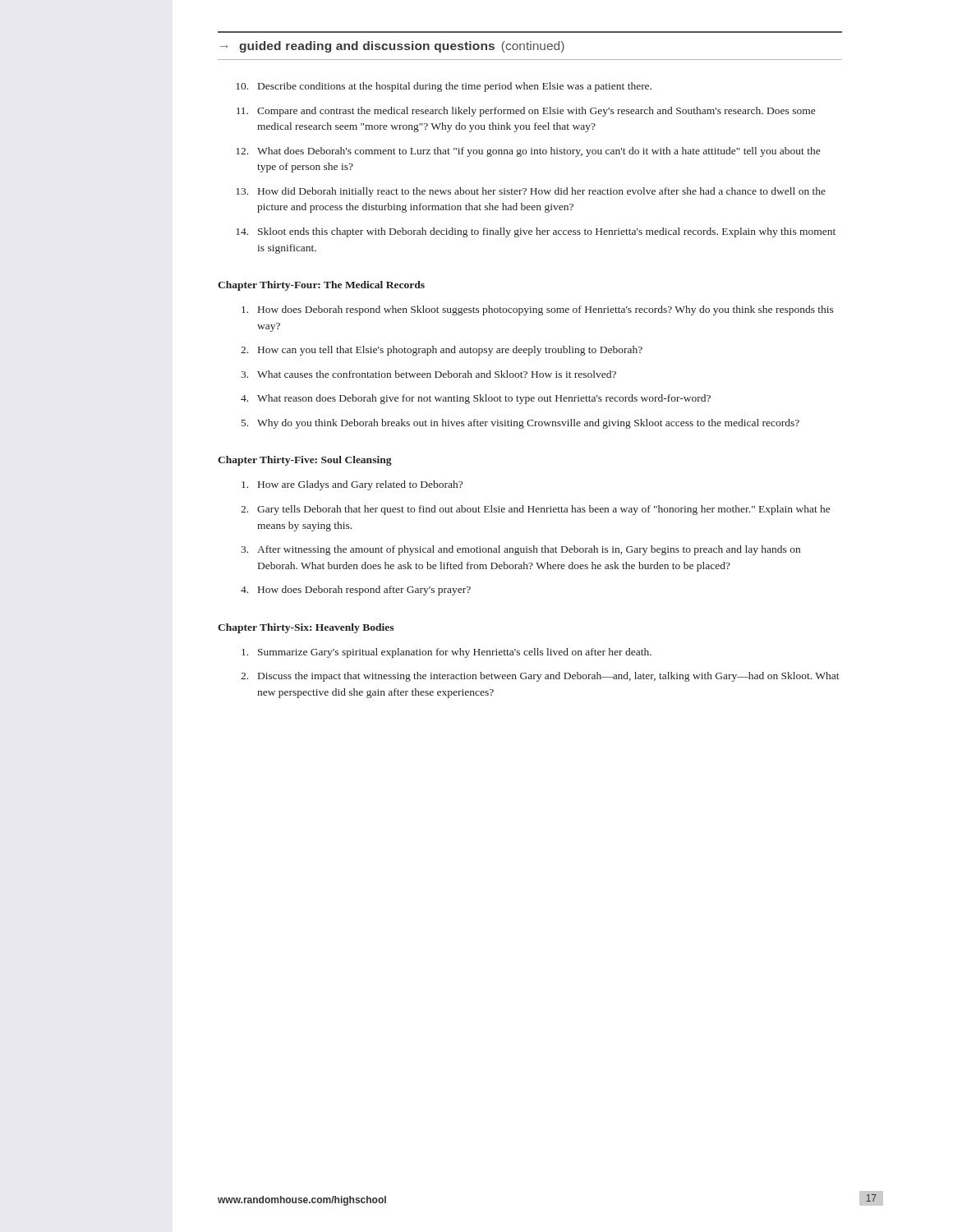
Task: Select the region starting "3. After witnessing the amount"
Action: (534, 557)
